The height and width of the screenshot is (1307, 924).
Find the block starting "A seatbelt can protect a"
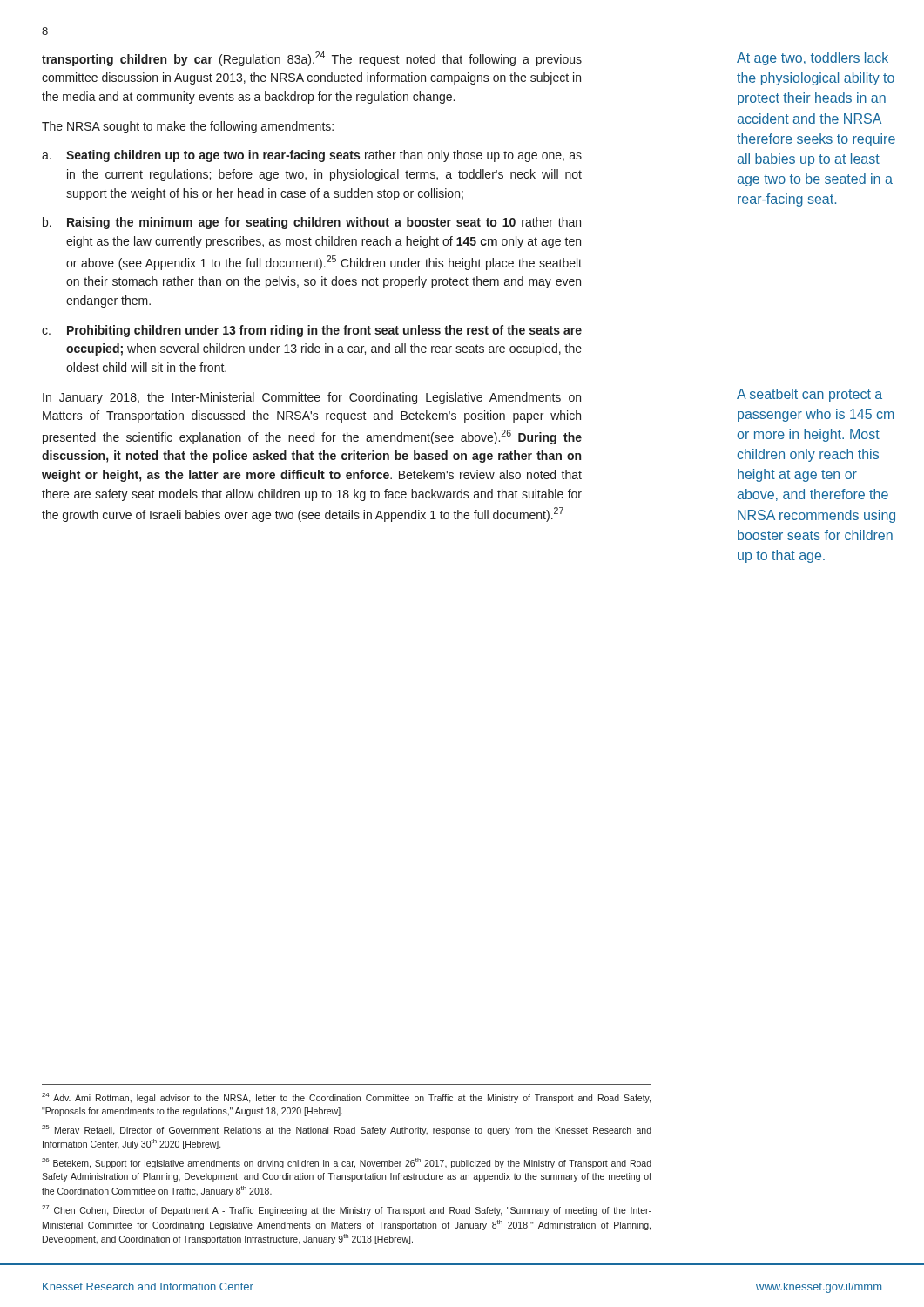817,475
